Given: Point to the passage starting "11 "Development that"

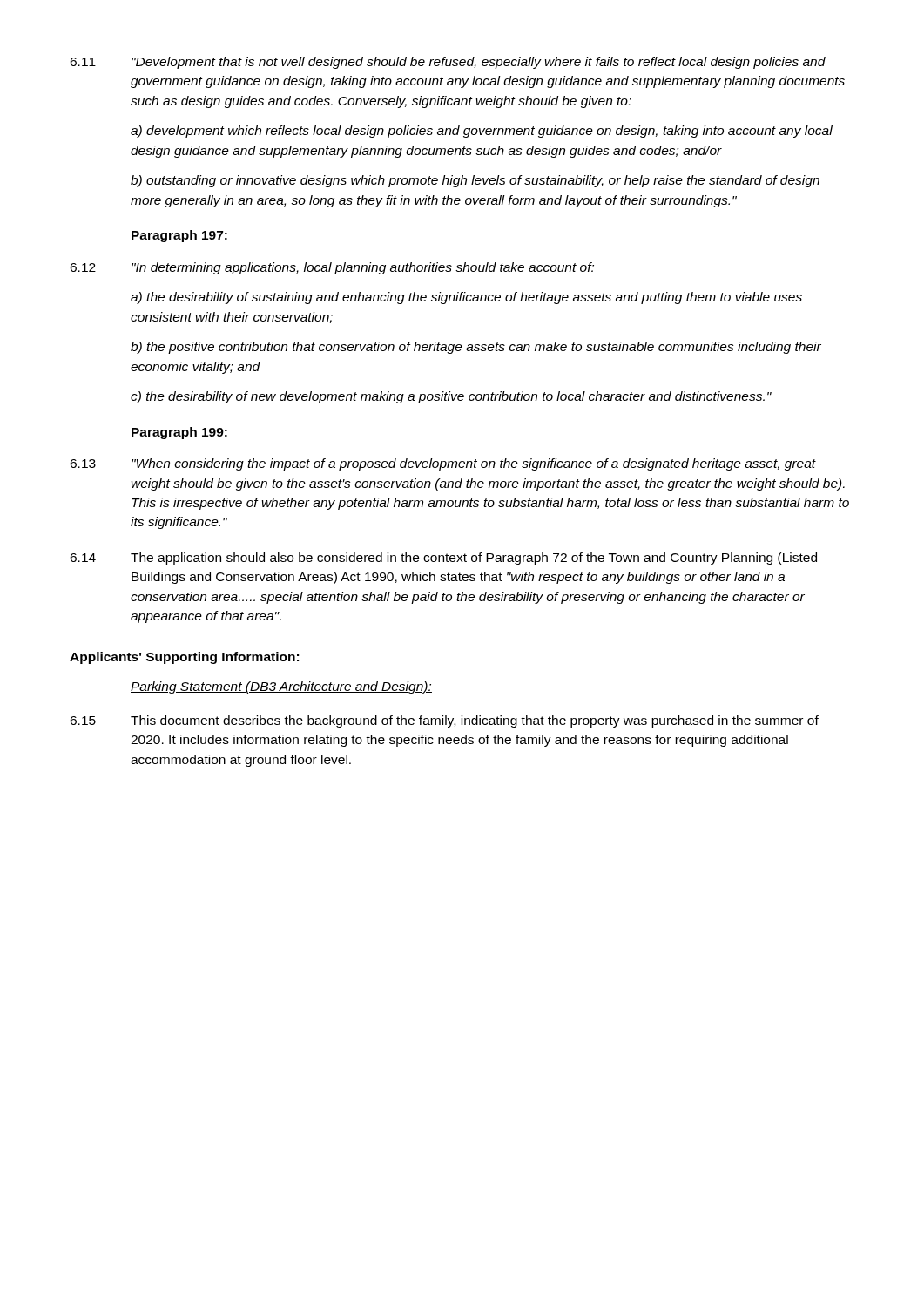Looking at the screenshot, I should click(x=462, y=131).
